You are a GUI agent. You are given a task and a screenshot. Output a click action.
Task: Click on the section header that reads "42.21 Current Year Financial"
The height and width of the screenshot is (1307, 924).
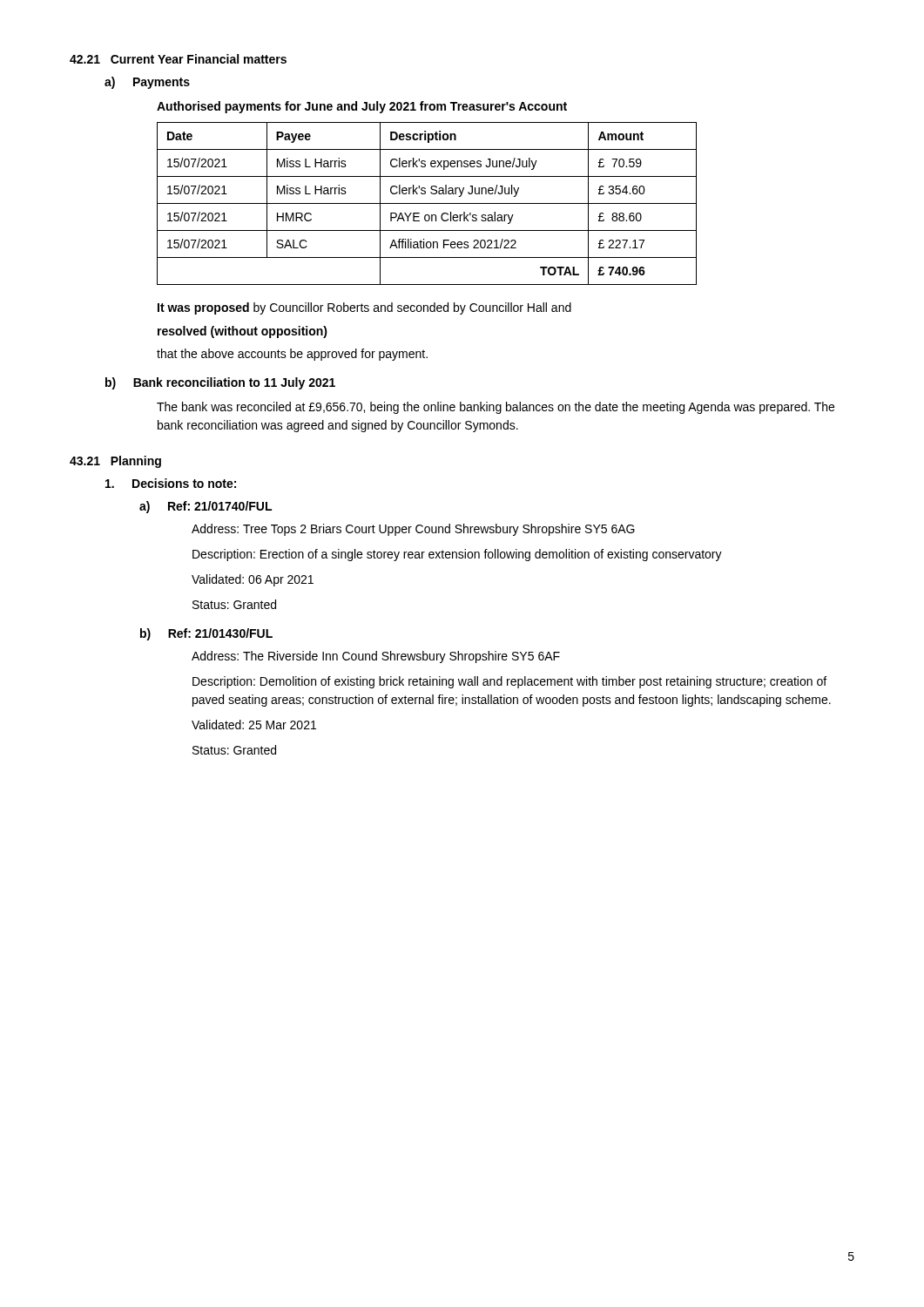point(178,59)
